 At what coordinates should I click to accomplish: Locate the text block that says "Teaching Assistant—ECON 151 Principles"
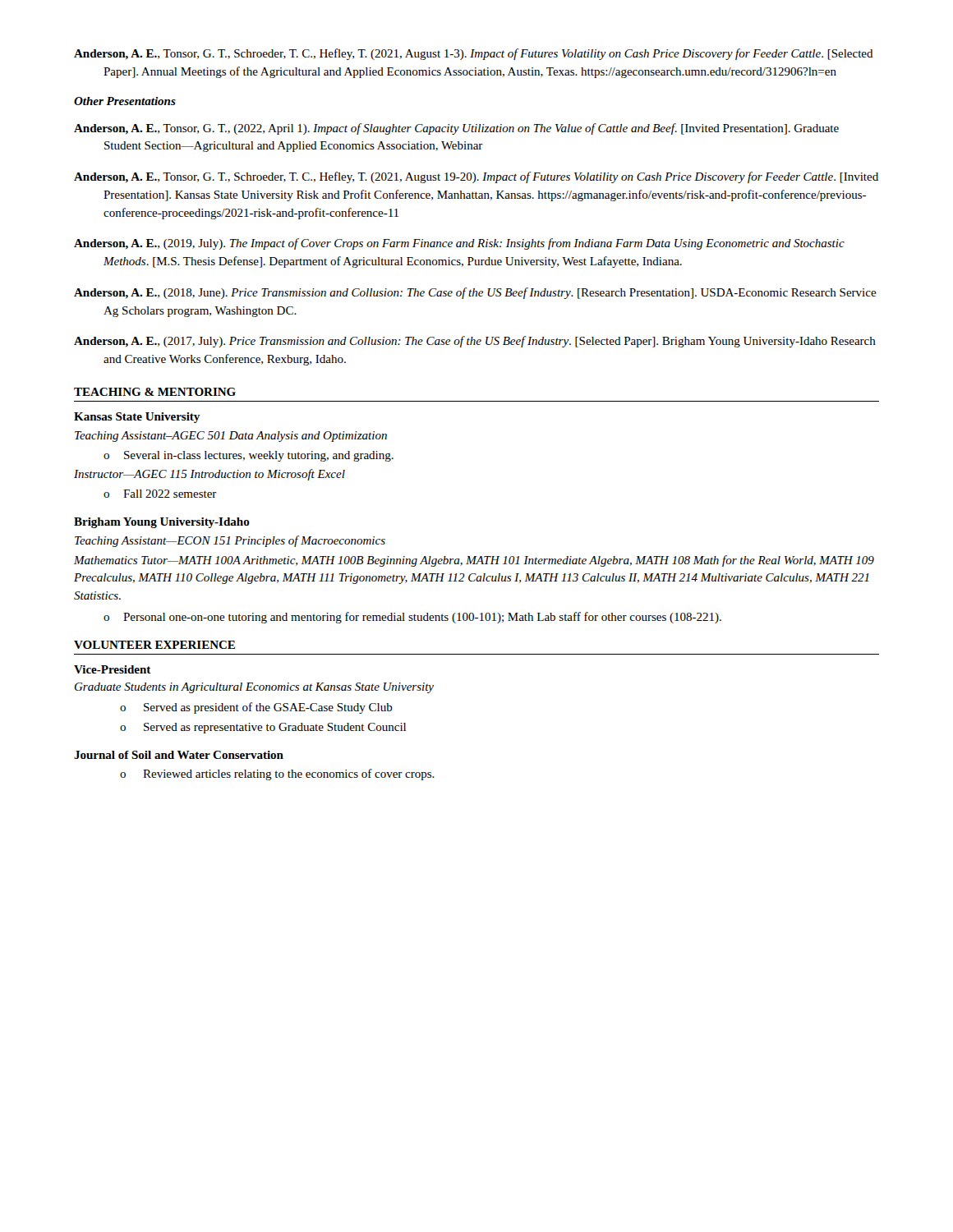[x=230, y=540]
